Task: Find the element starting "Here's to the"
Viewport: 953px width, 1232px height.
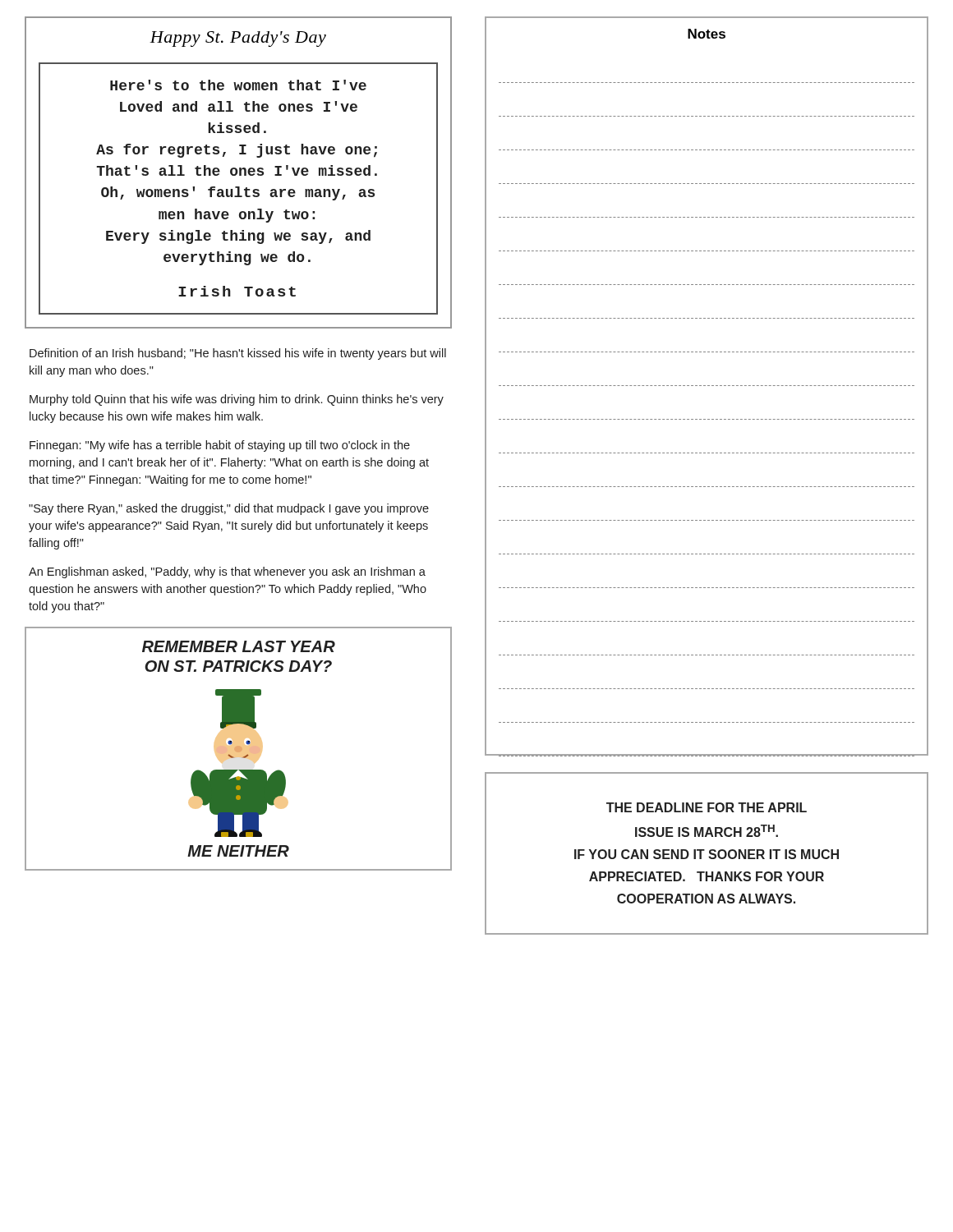Action: pos(238,172)
